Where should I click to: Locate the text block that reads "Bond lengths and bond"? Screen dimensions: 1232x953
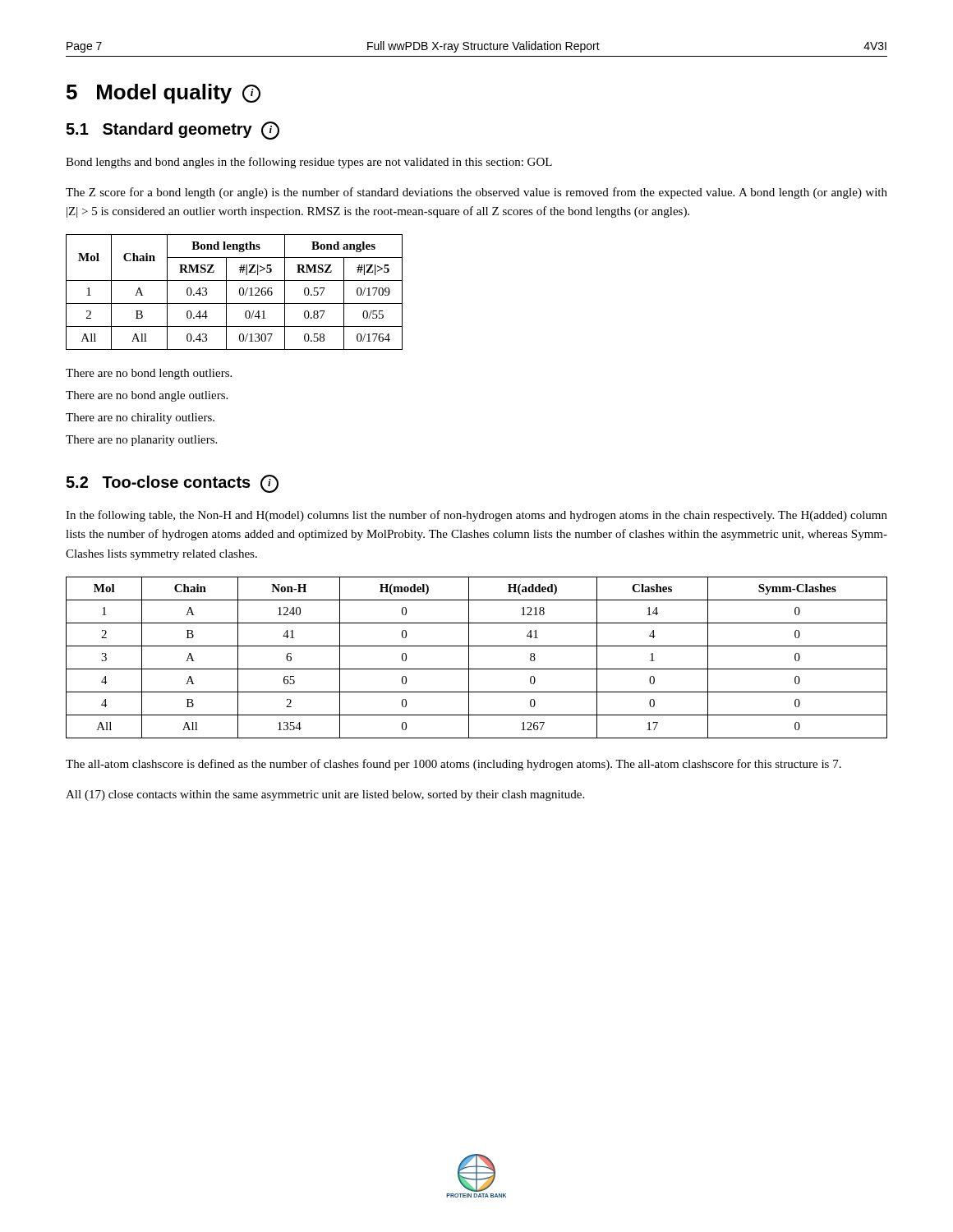(476, 162)
